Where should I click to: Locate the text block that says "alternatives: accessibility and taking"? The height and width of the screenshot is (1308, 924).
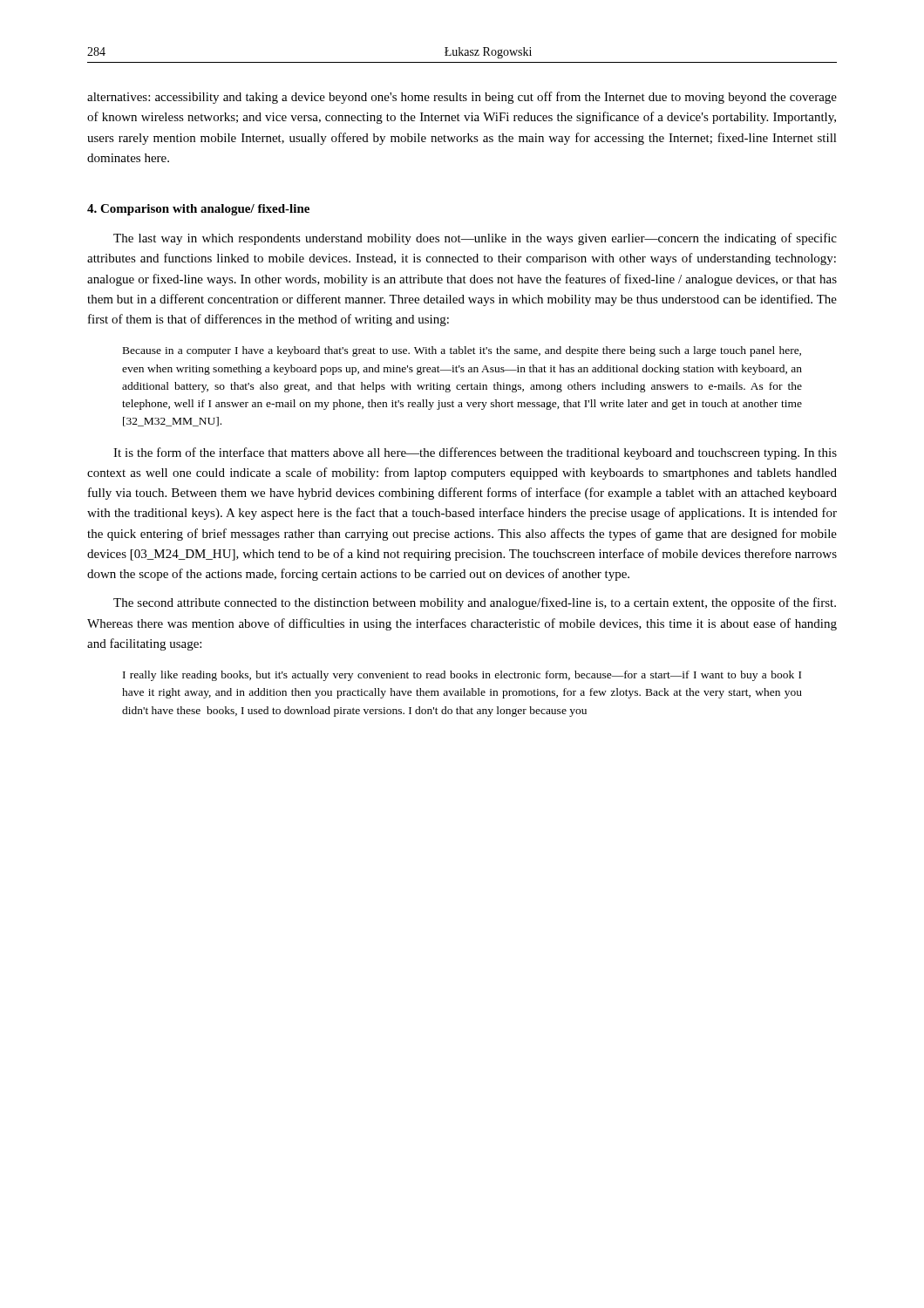[x=462, y=127]
